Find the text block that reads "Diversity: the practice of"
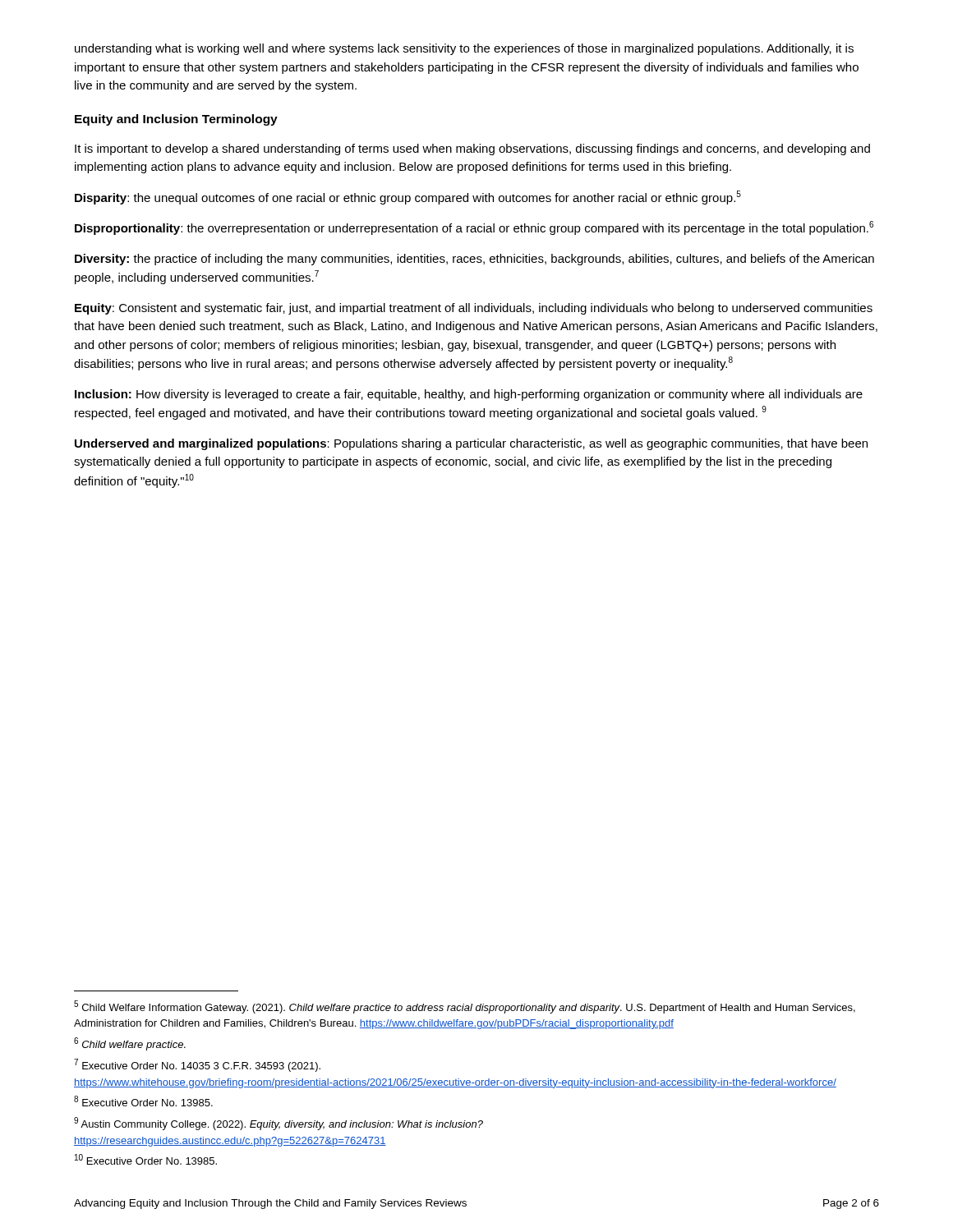 pyautogui.click(x=474, y=268)
